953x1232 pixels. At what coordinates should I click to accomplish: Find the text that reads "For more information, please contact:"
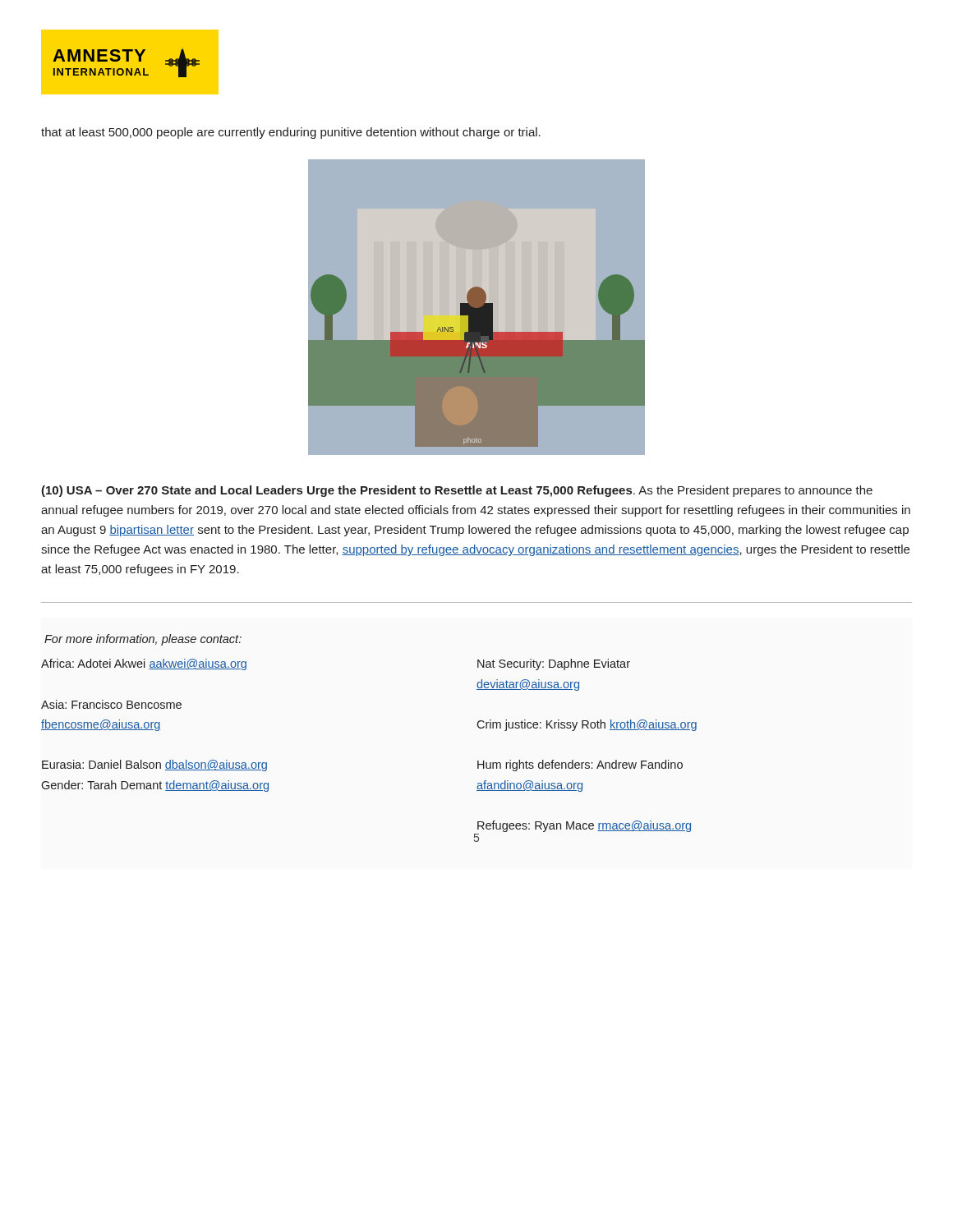pos(143,639)
